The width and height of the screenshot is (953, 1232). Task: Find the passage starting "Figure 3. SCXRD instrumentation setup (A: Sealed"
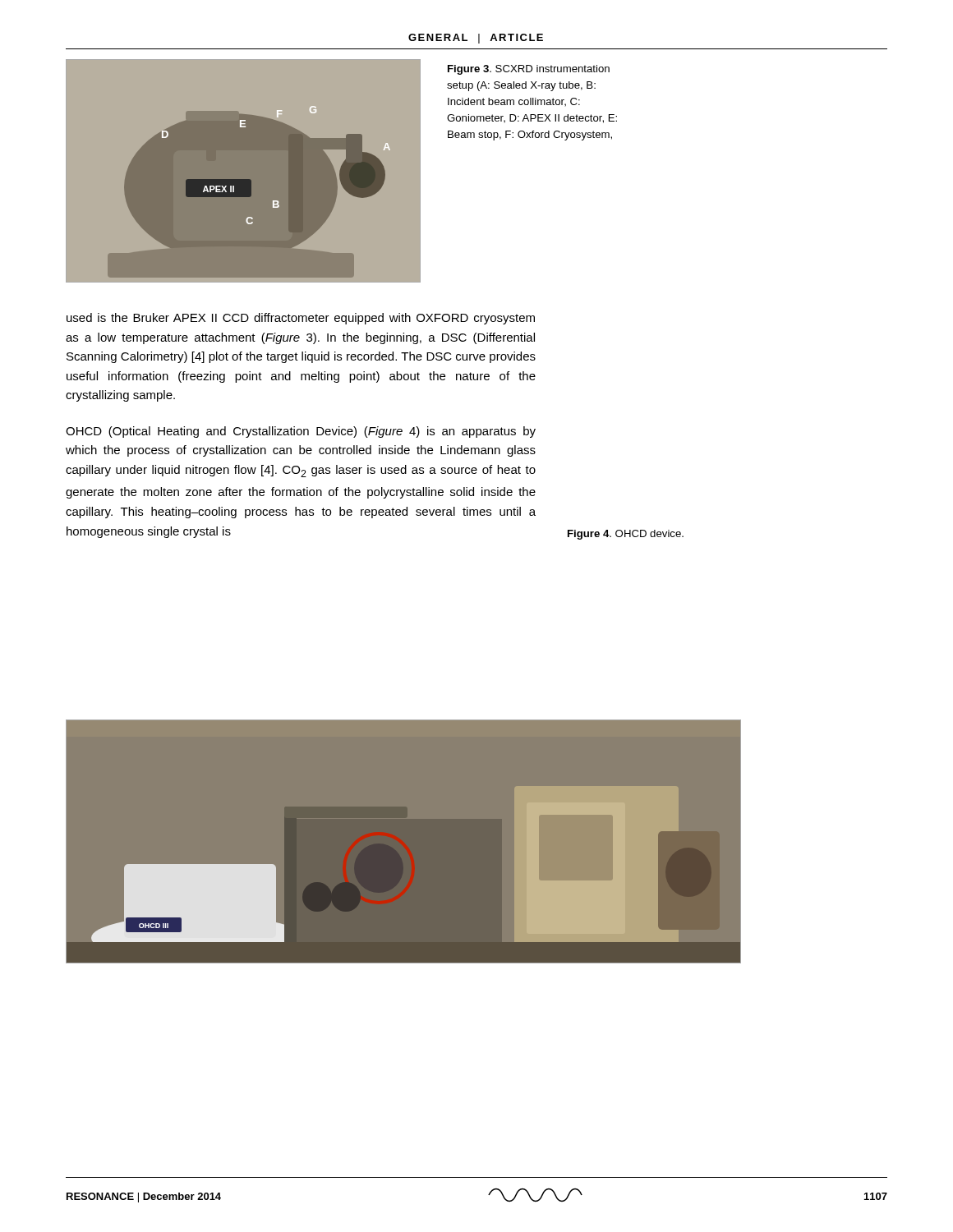pos(532,102)
